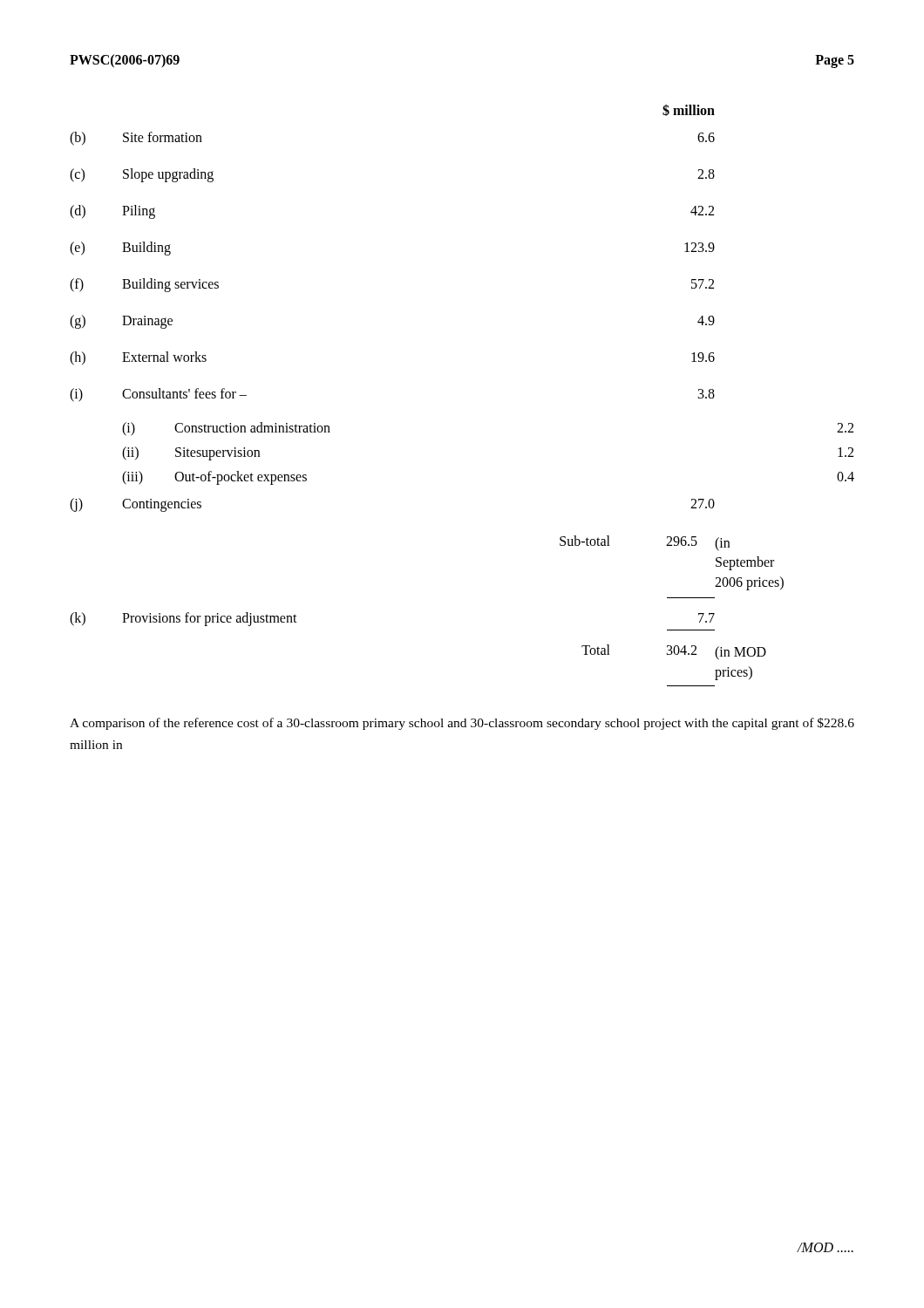Select the text block starting "(i) Consultants' fees for – 3.8"
The height and width of the screenshot is (1308, 924).
[x=167, y=395]
